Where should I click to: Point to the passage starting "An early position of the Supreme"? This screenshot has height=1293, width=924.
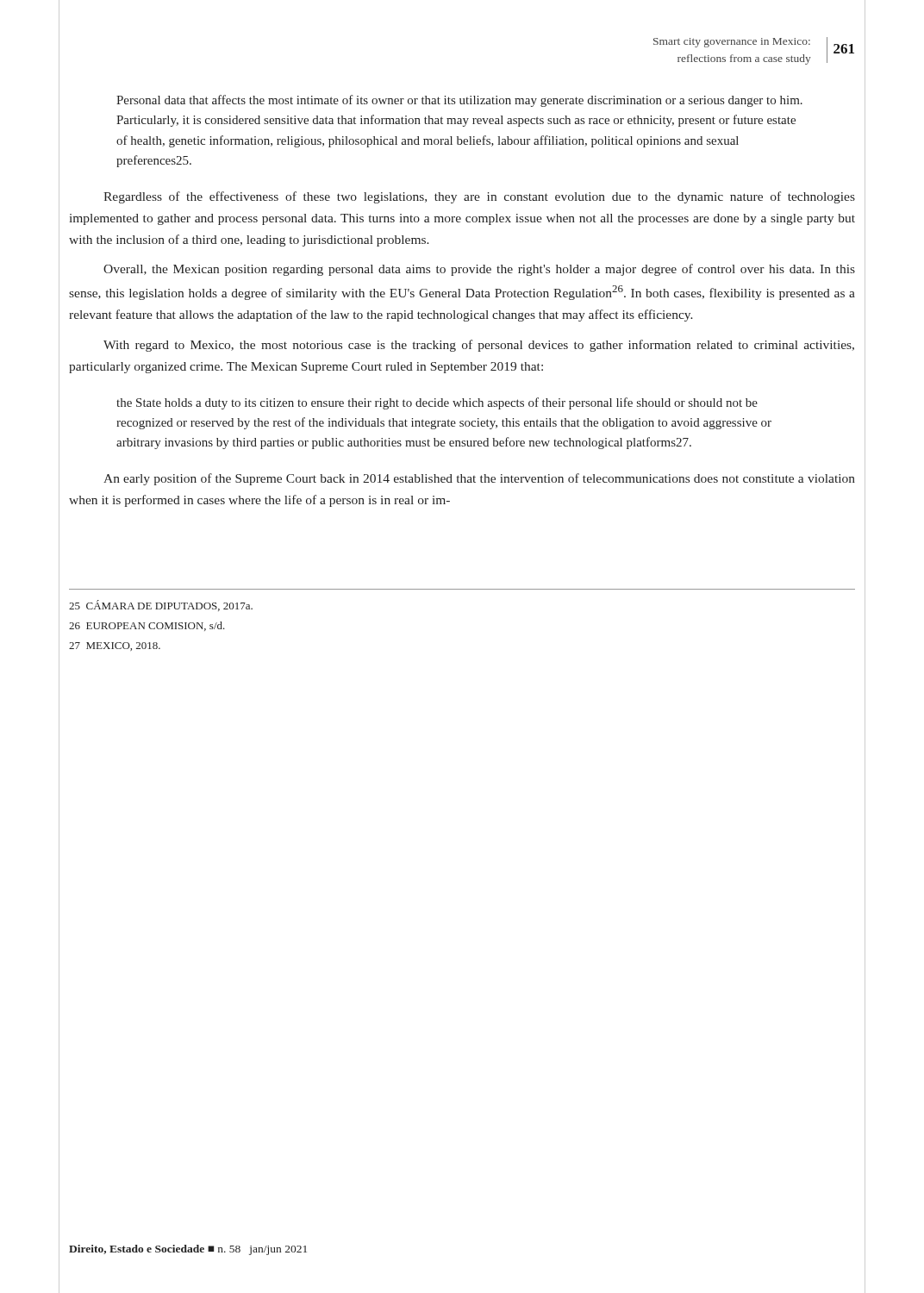pyautogui.click(x=462, y=489)
